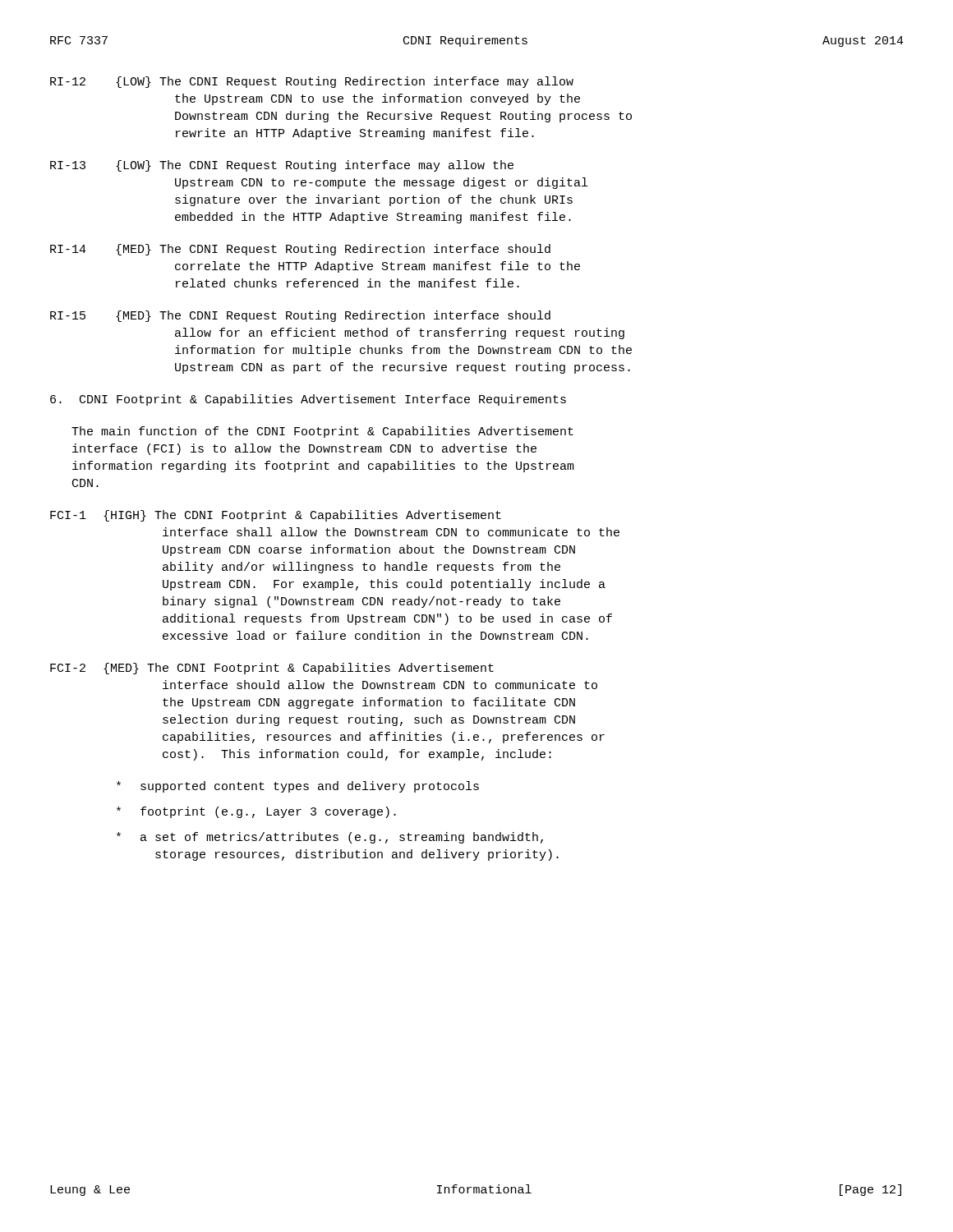Select the list item with the text "FCI-2 {MED} The CDNI"
This screenshot has width=953, height=1232.
click(x=476, y=712)
